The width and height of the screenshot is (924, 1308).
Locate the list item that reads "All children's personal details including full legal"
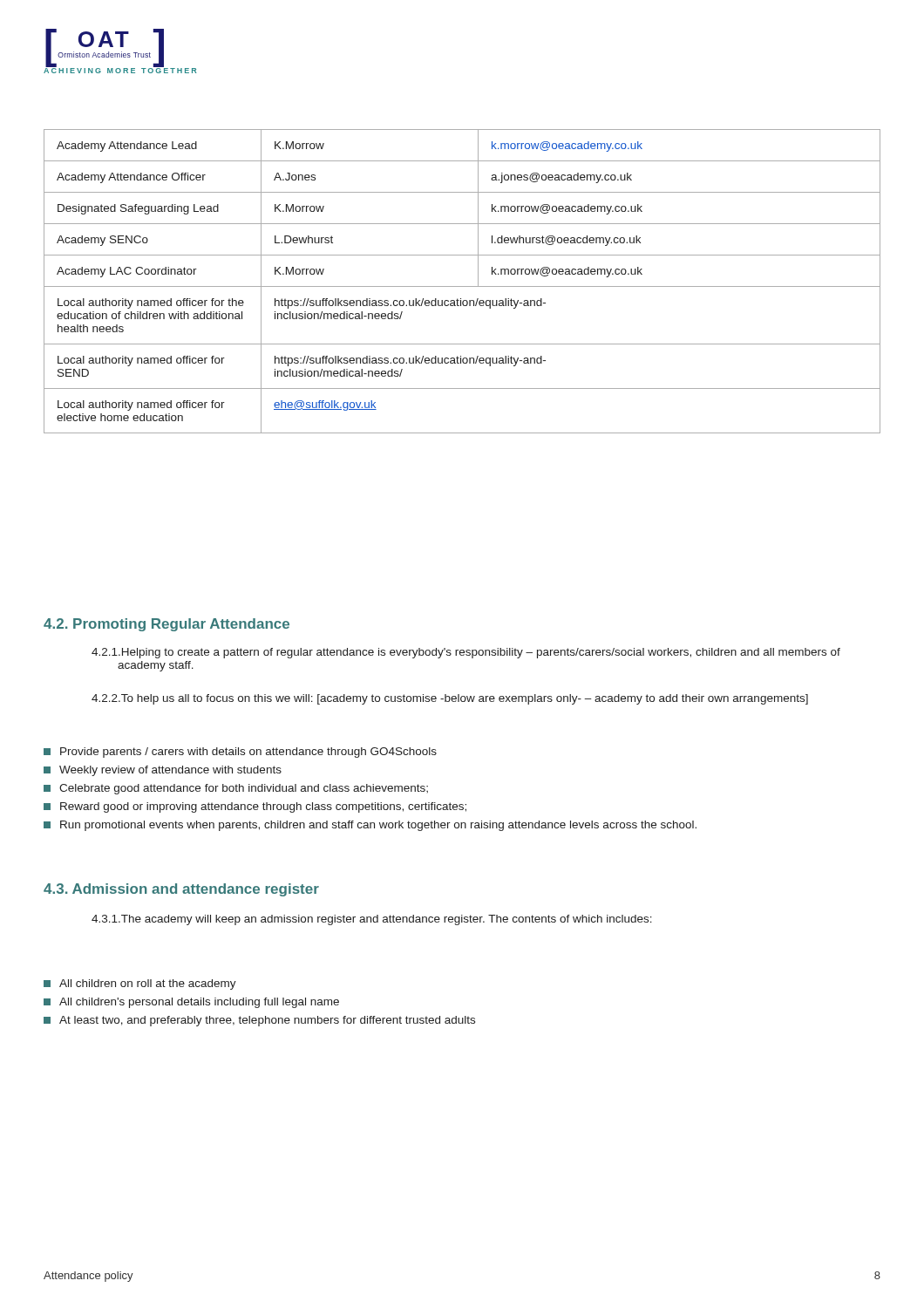tap(192, 1002)
